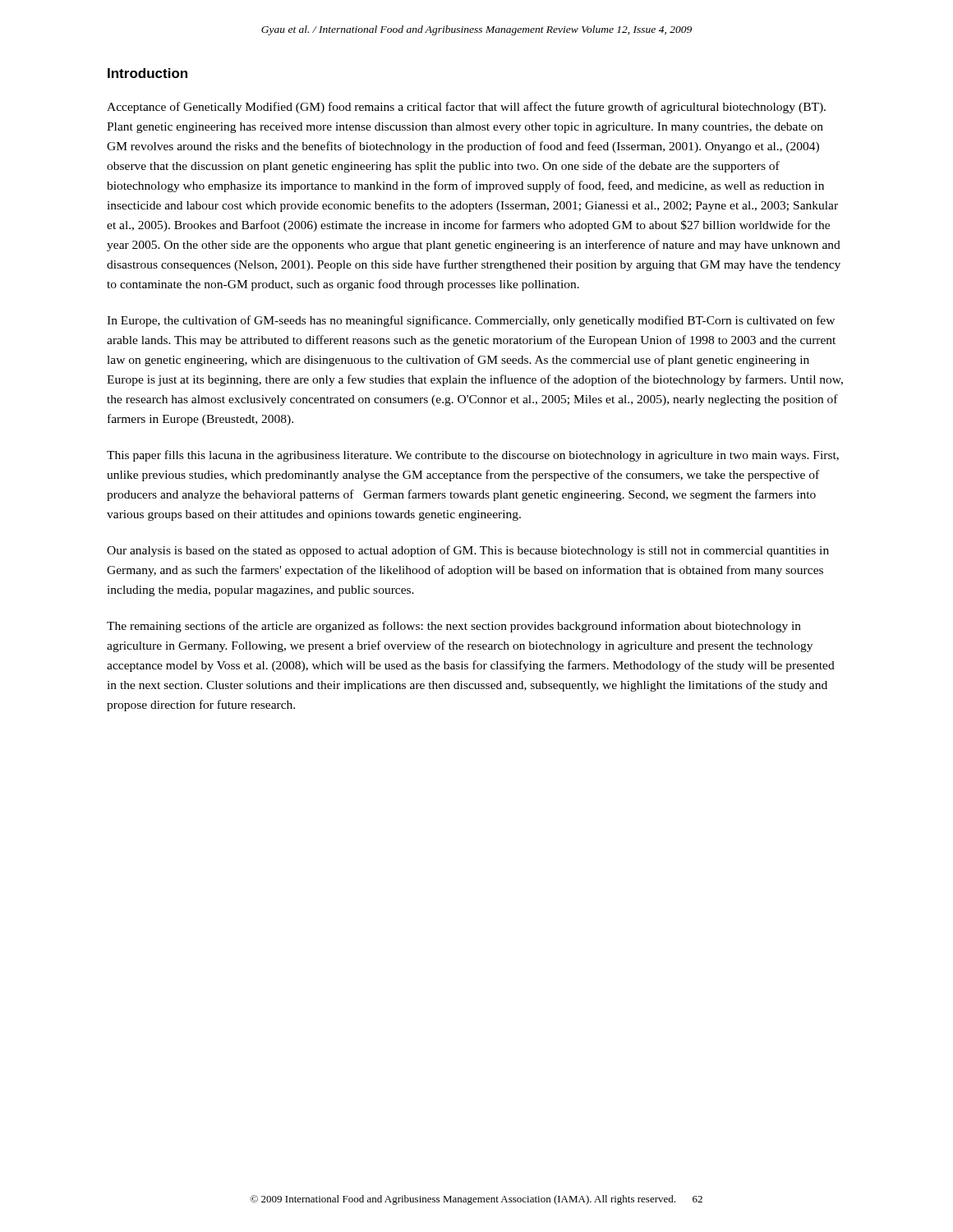Navigate to the passage starting "Acceptance of Genetically Modified"

[474, 195]
